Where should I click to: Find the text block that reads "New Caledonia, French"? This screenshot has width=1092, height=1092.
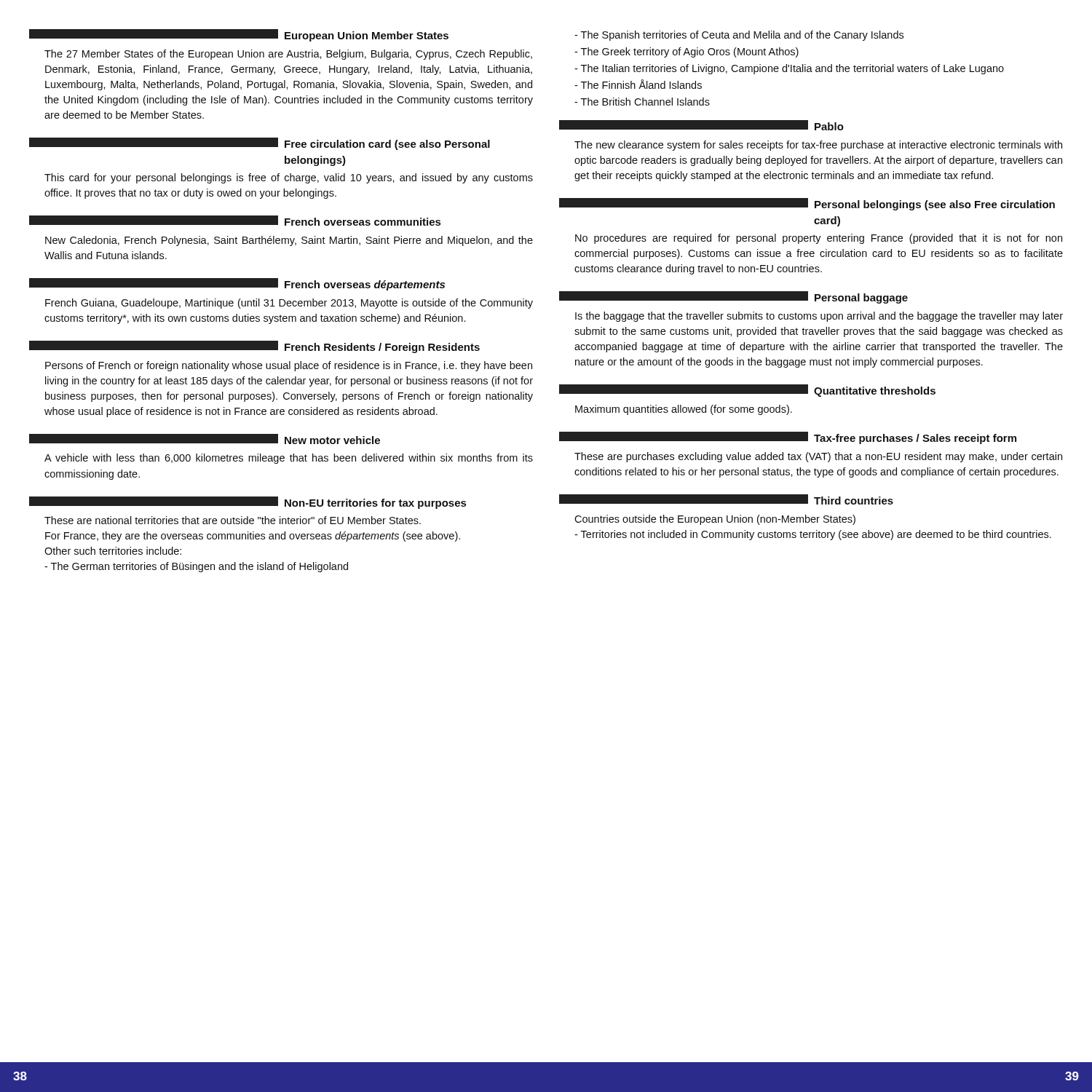289,248
